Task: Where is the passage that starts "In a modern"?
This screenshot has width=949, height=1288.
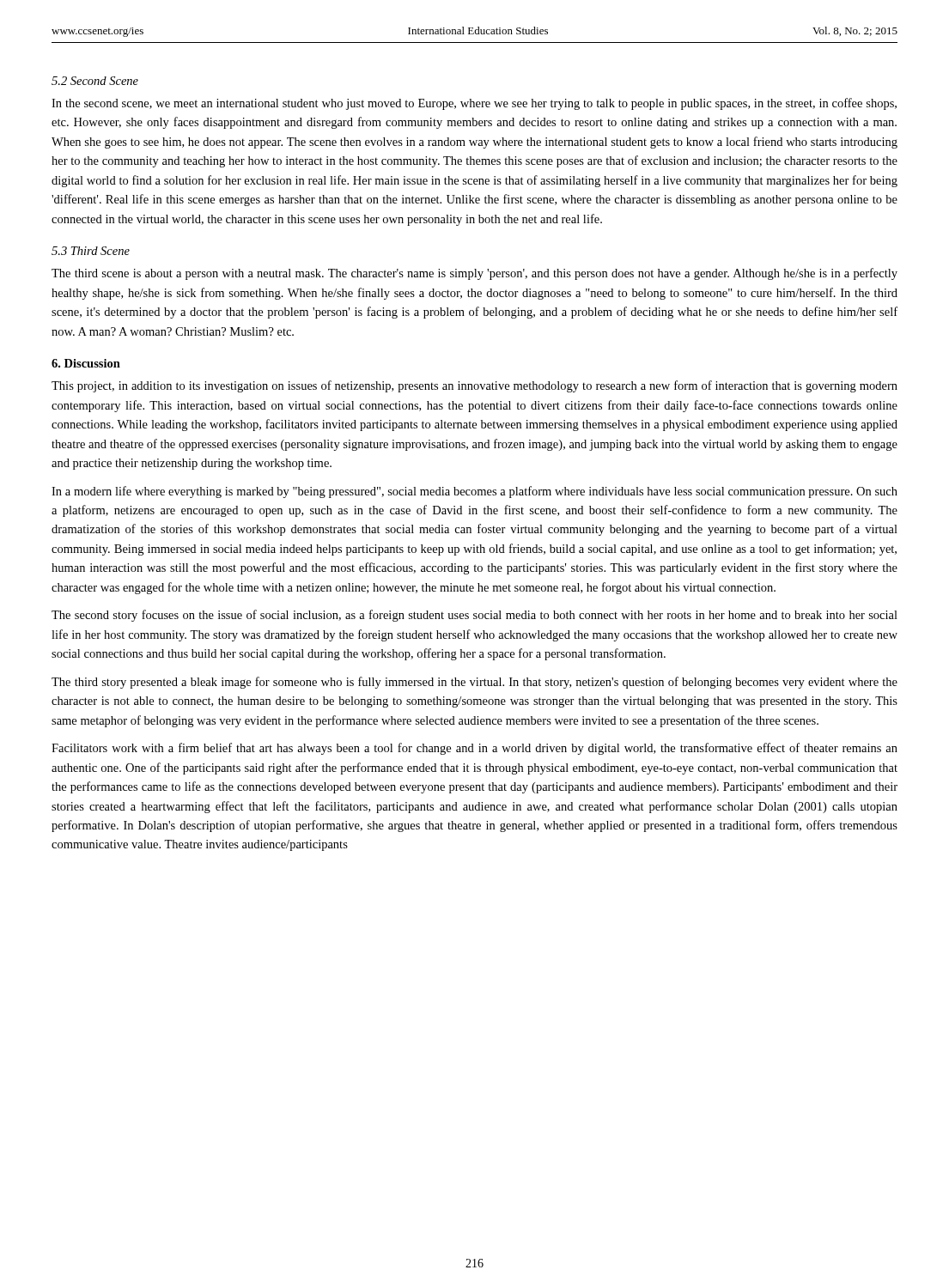Action: point(474,539)
